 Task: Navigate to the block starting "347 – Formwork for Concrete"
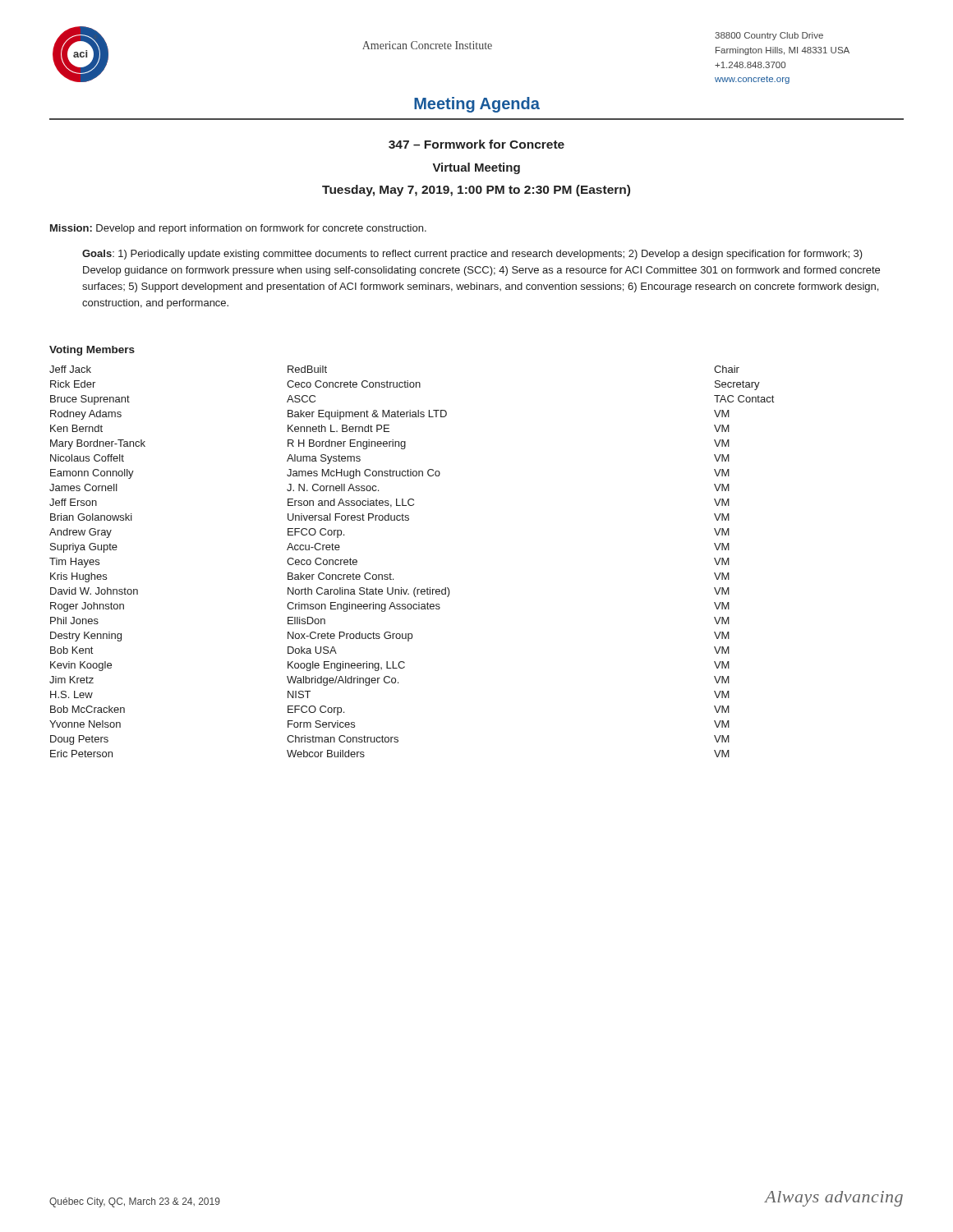point(476,144)
